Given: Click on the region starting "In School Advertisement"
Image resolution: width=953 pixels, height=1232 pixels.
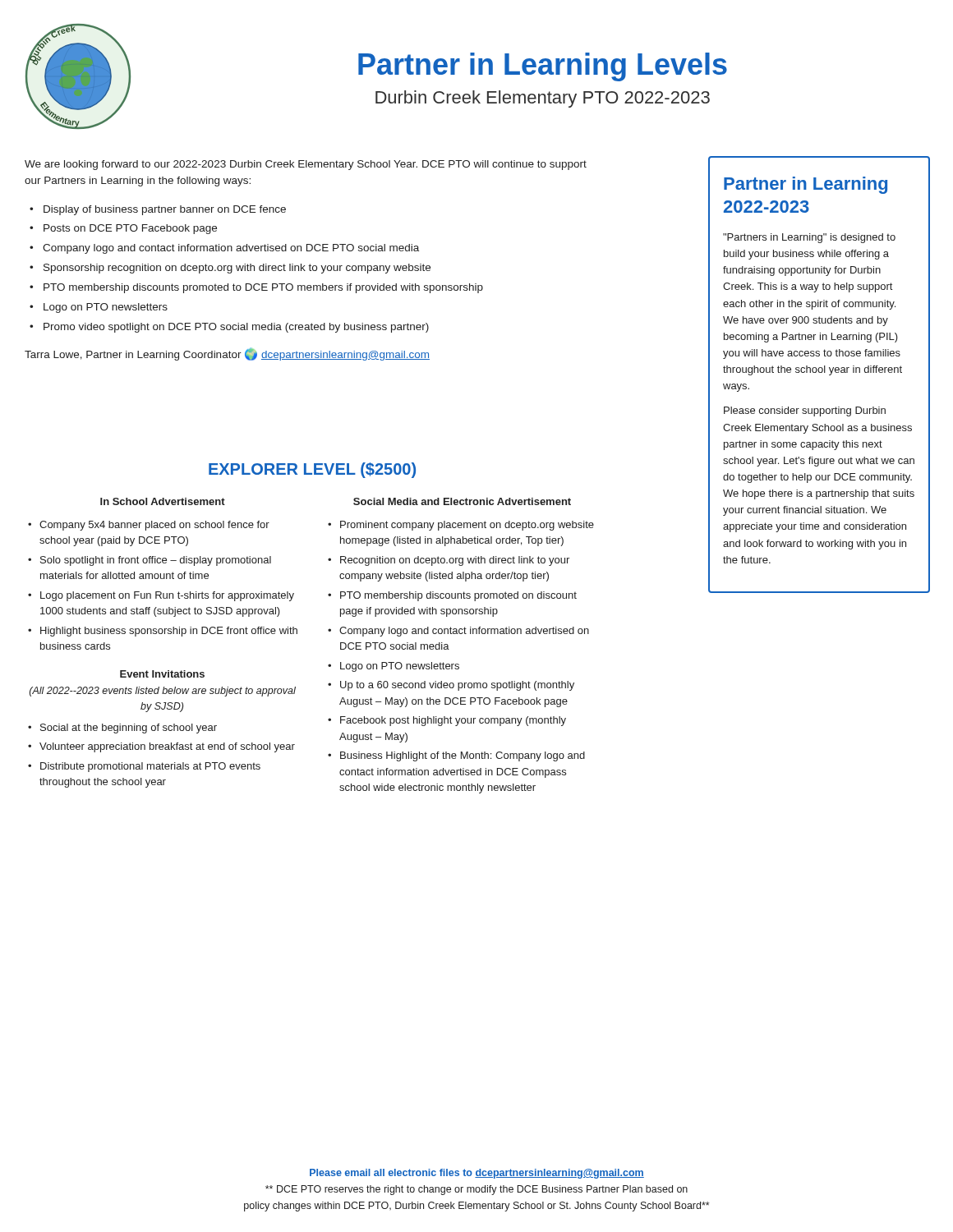Looking at the screenshot, I should click(x=162, y=501).
